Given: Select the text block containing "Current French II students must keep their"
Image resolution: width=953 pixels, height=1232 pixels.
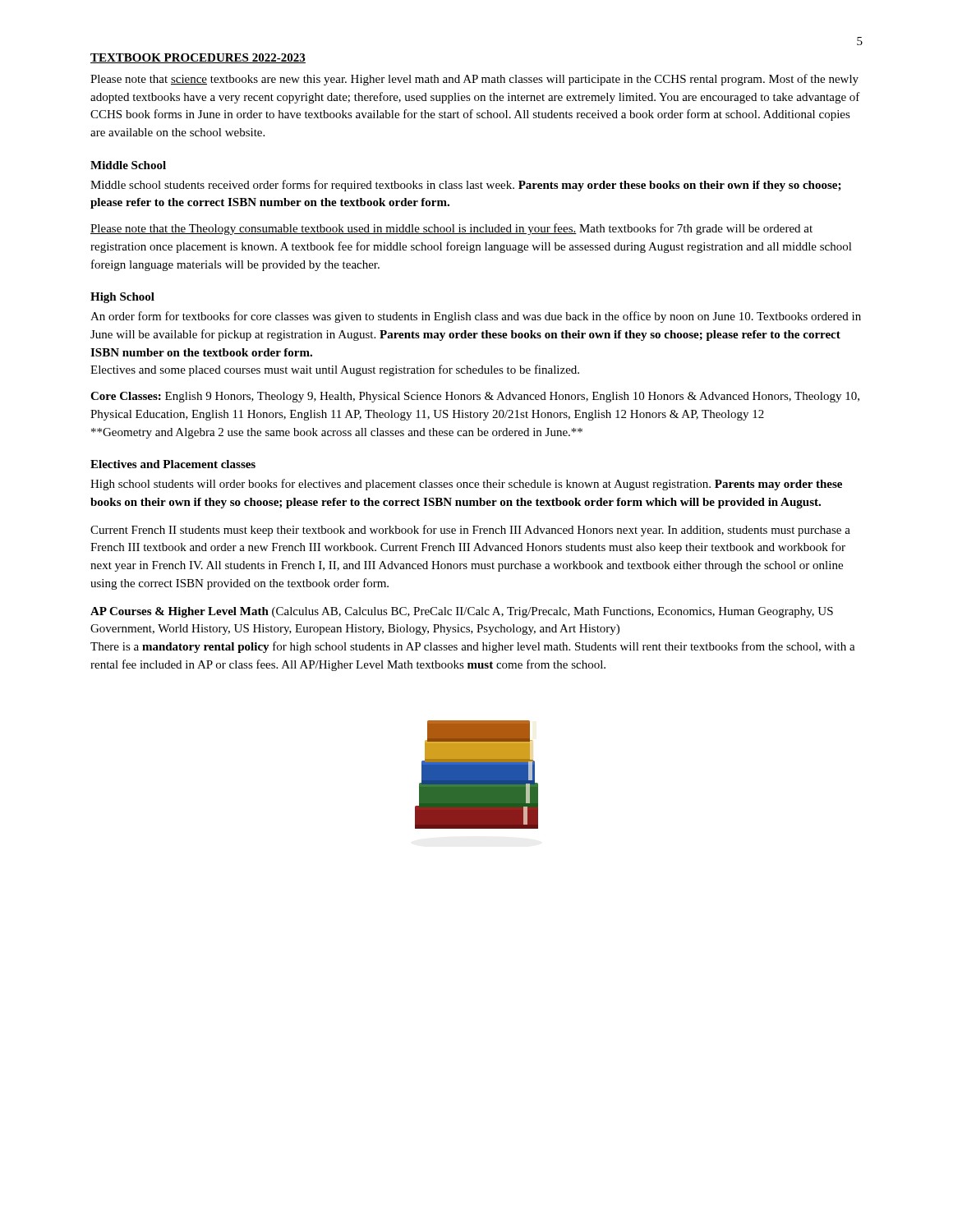Looking at the screenshot, I should (470, 556).
